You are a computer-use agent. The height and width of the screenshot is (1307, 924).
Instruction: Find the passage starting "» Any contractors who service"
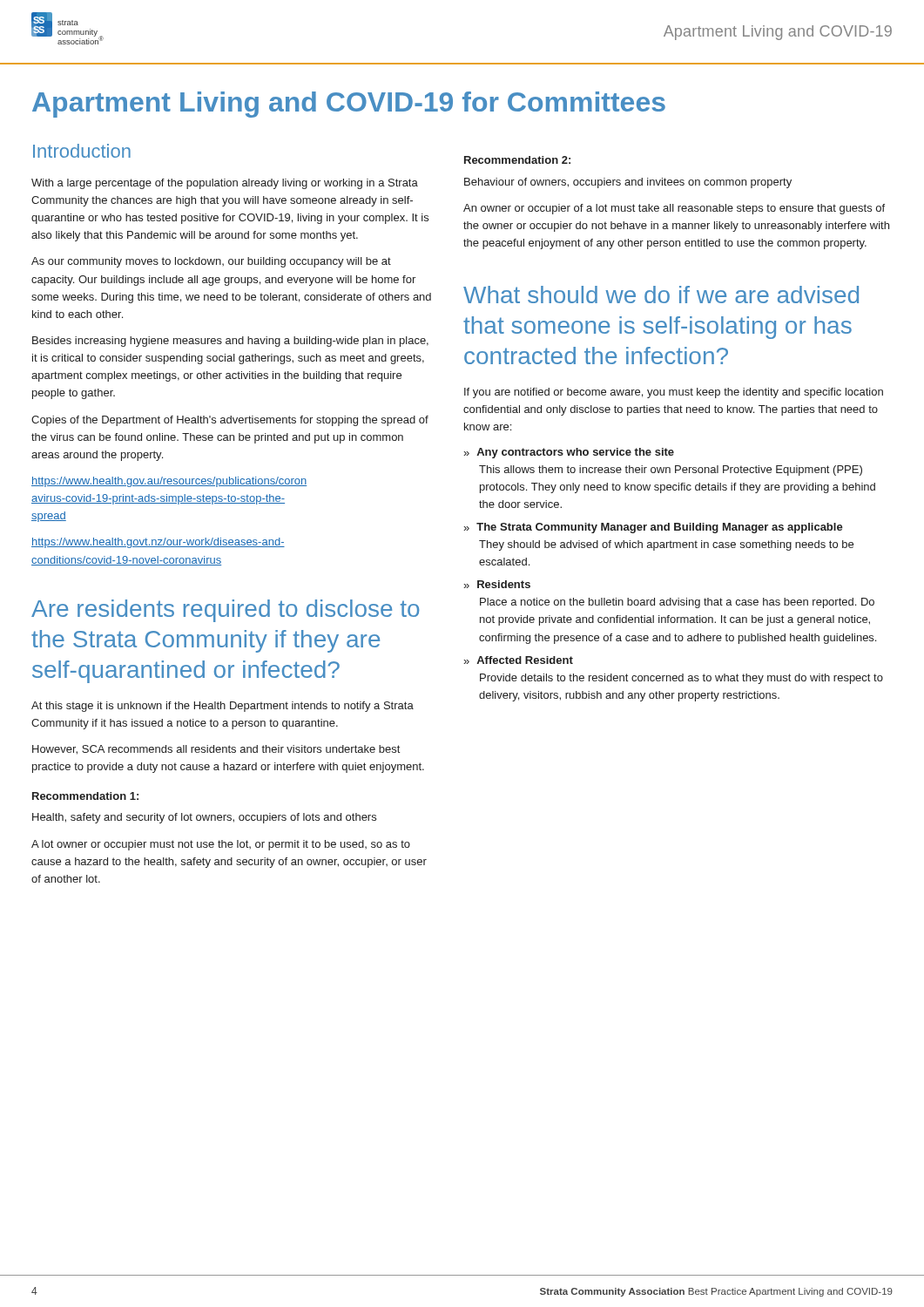point(678,479)
